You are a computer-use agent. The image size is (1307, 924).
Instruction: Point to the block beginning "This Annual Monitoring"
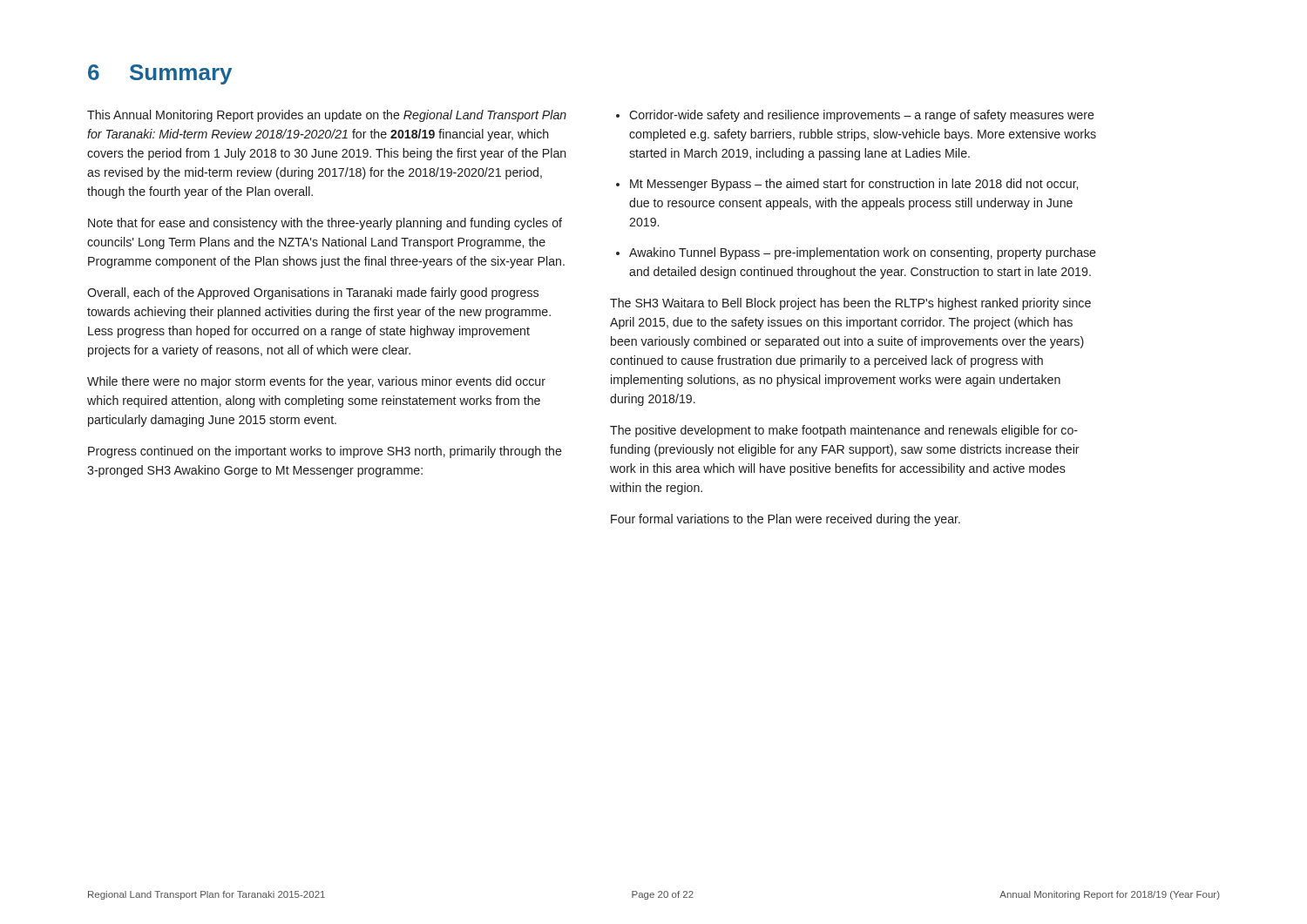click(x=331, y=153)
